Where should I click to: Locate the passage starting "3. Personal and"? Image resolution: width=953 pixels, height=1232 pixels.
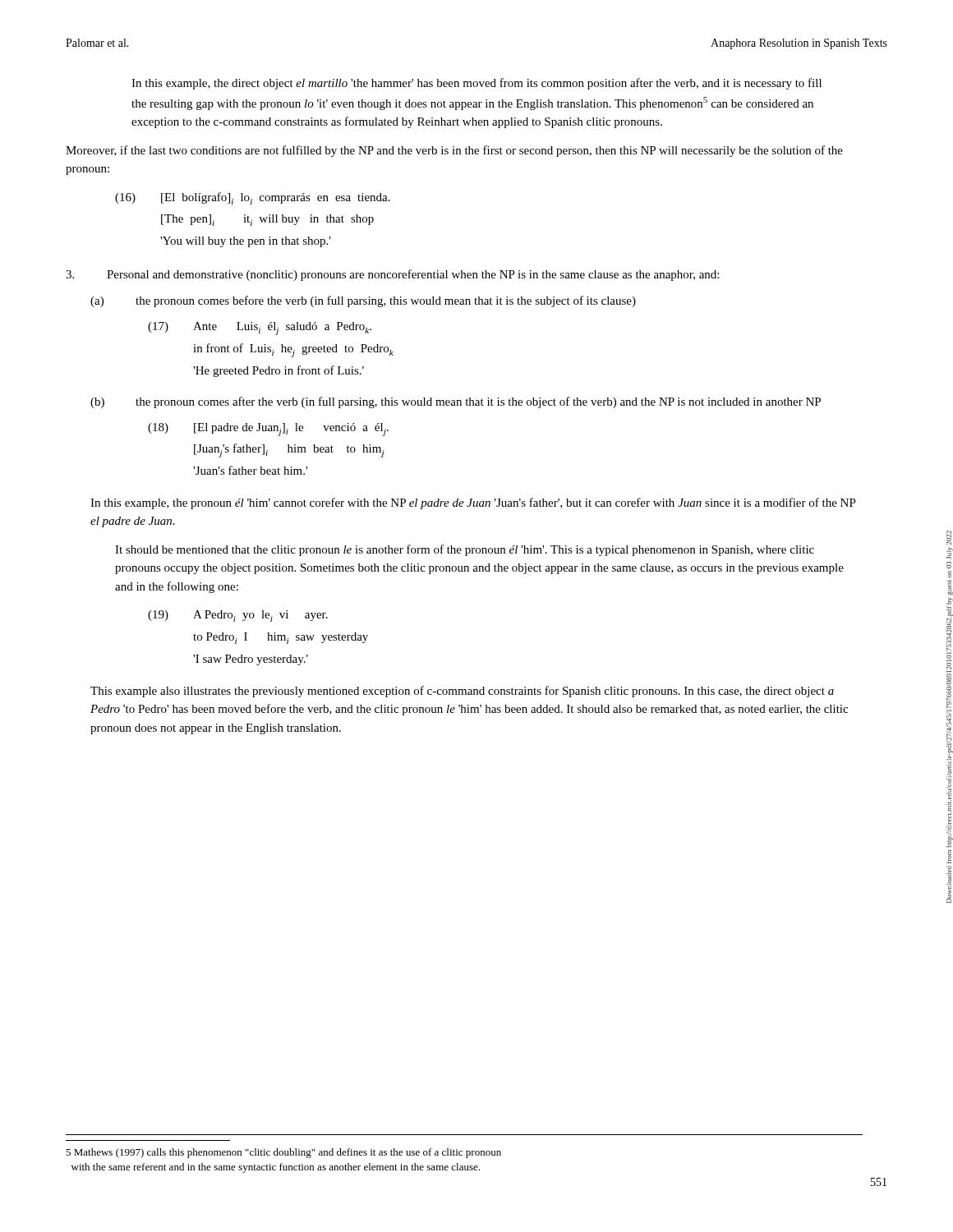click(x=464, y=274)
